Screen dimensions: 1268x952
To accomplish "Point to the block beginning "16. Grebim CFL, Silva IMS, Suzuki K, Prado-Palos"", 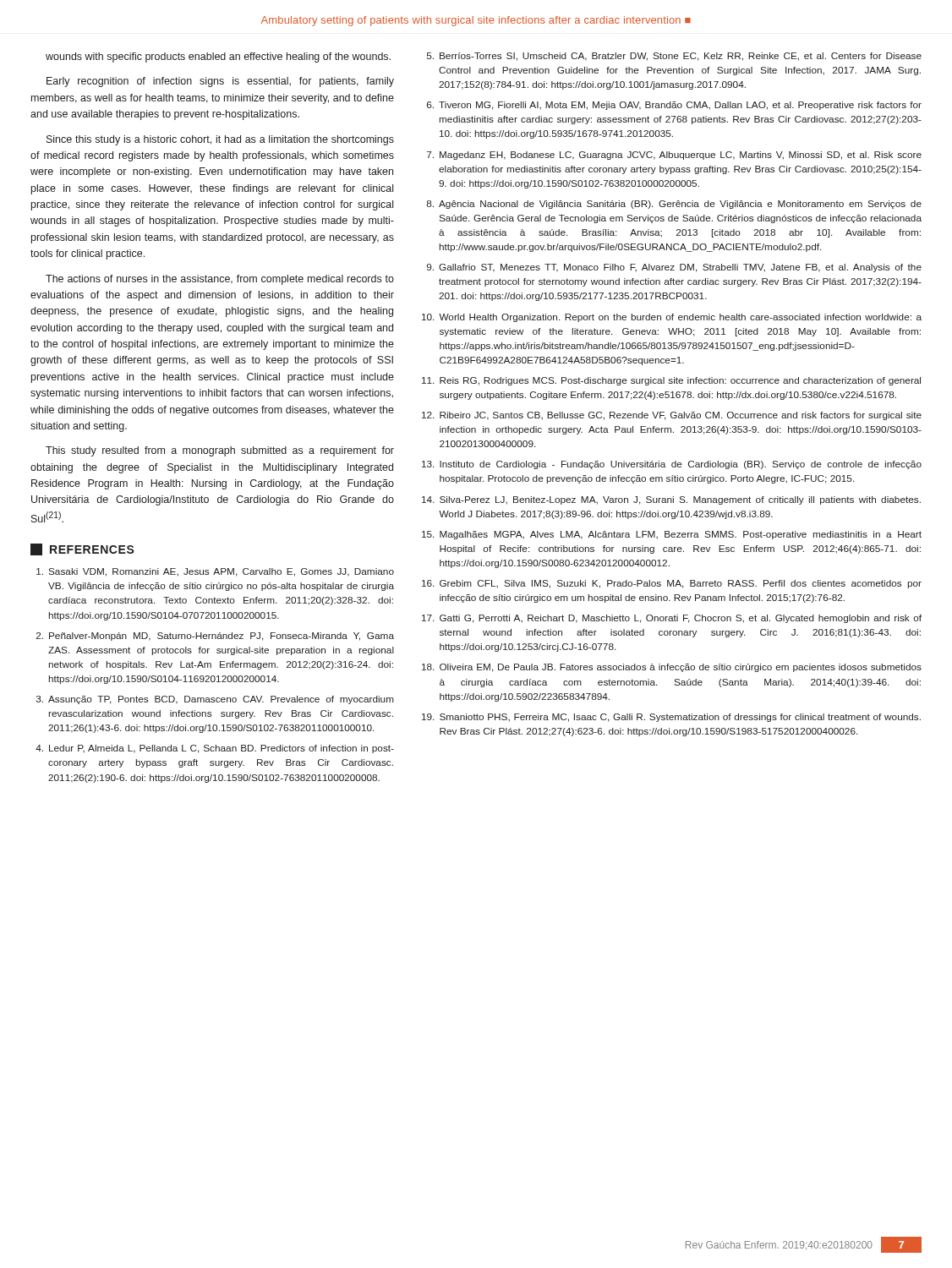I will tap(671, 591).
